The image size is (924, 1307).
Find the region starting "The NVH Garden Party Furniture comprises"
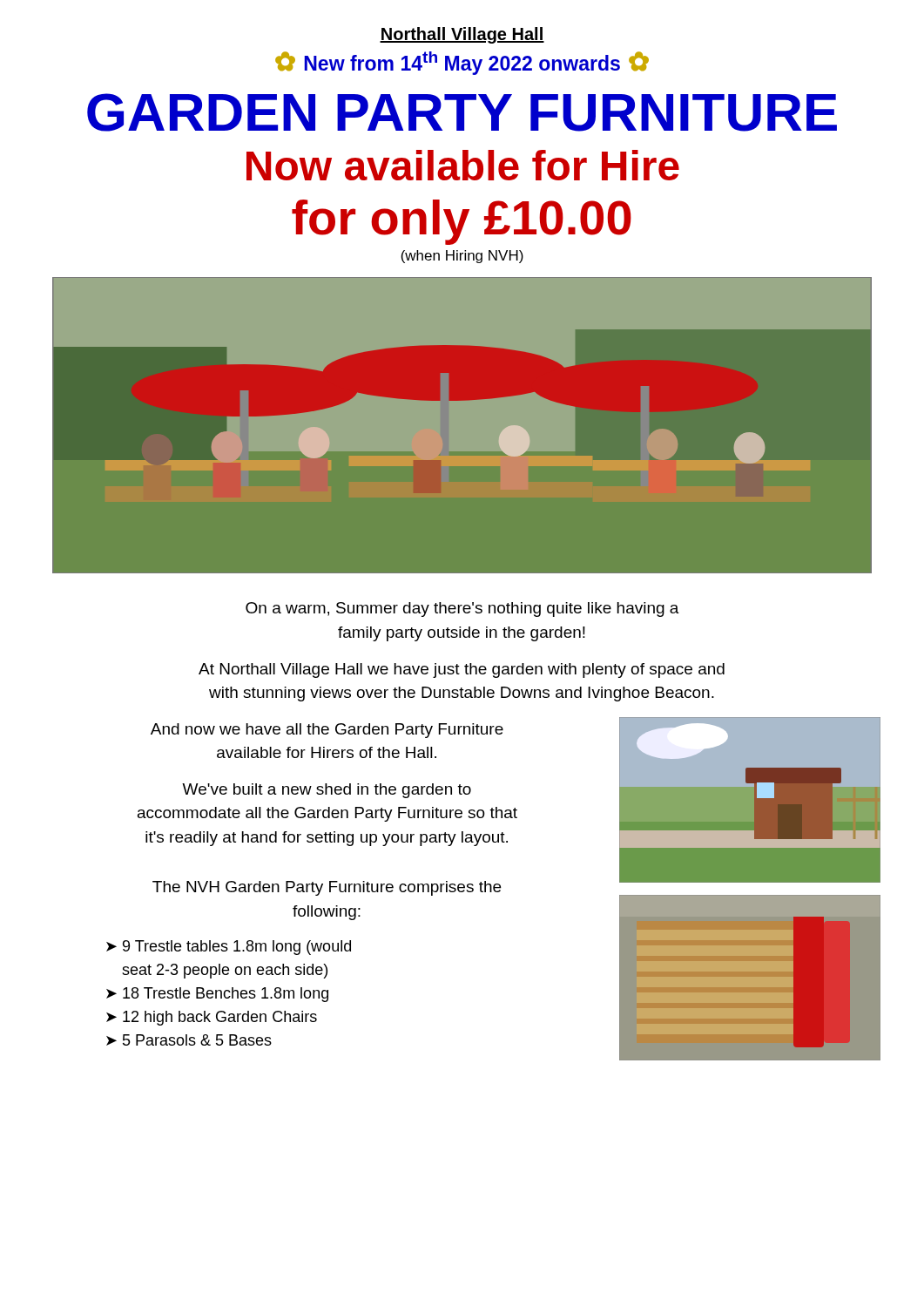[x=327, y=899]
